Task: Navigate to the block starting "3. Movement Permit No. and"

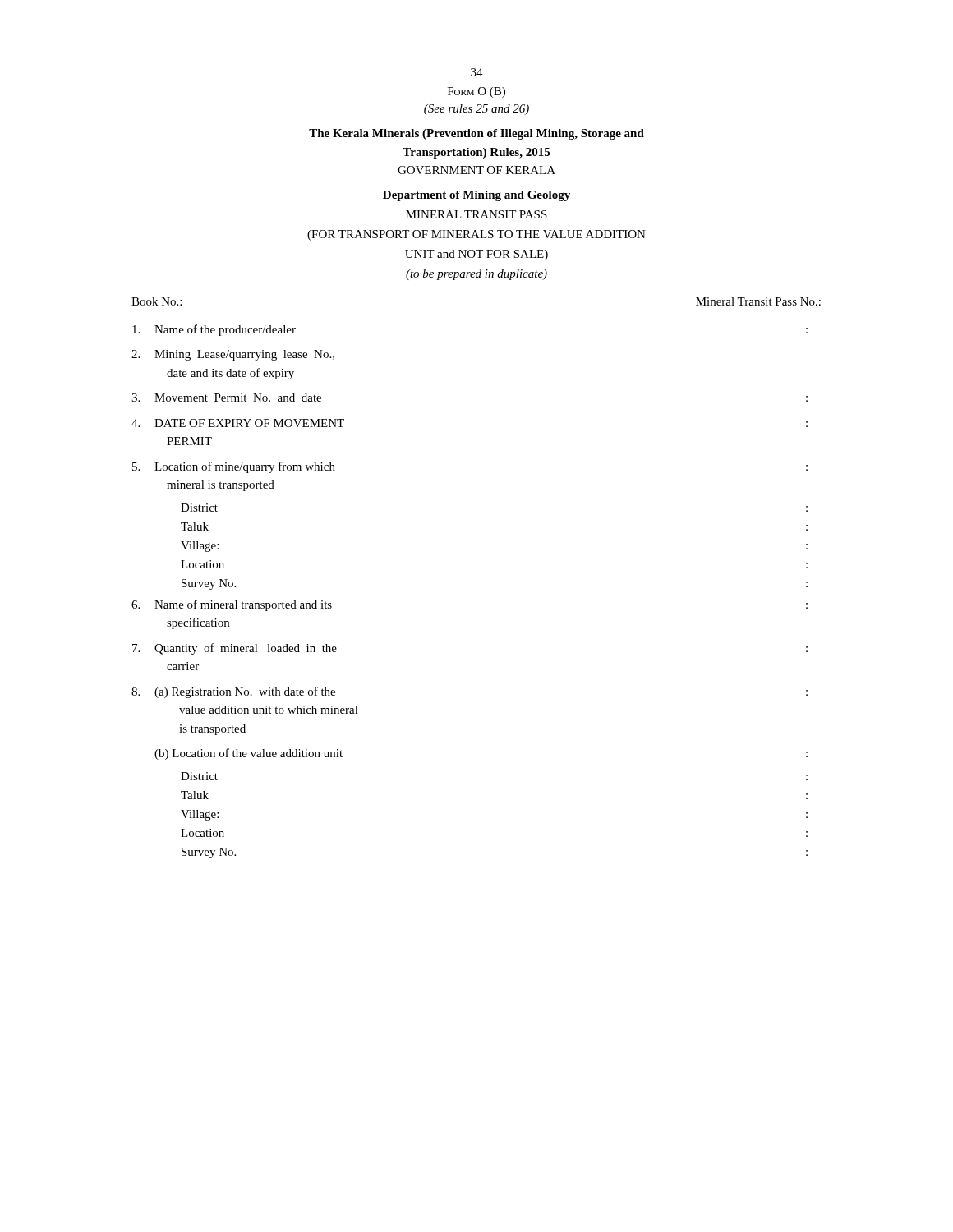Action: coord(233,396)
